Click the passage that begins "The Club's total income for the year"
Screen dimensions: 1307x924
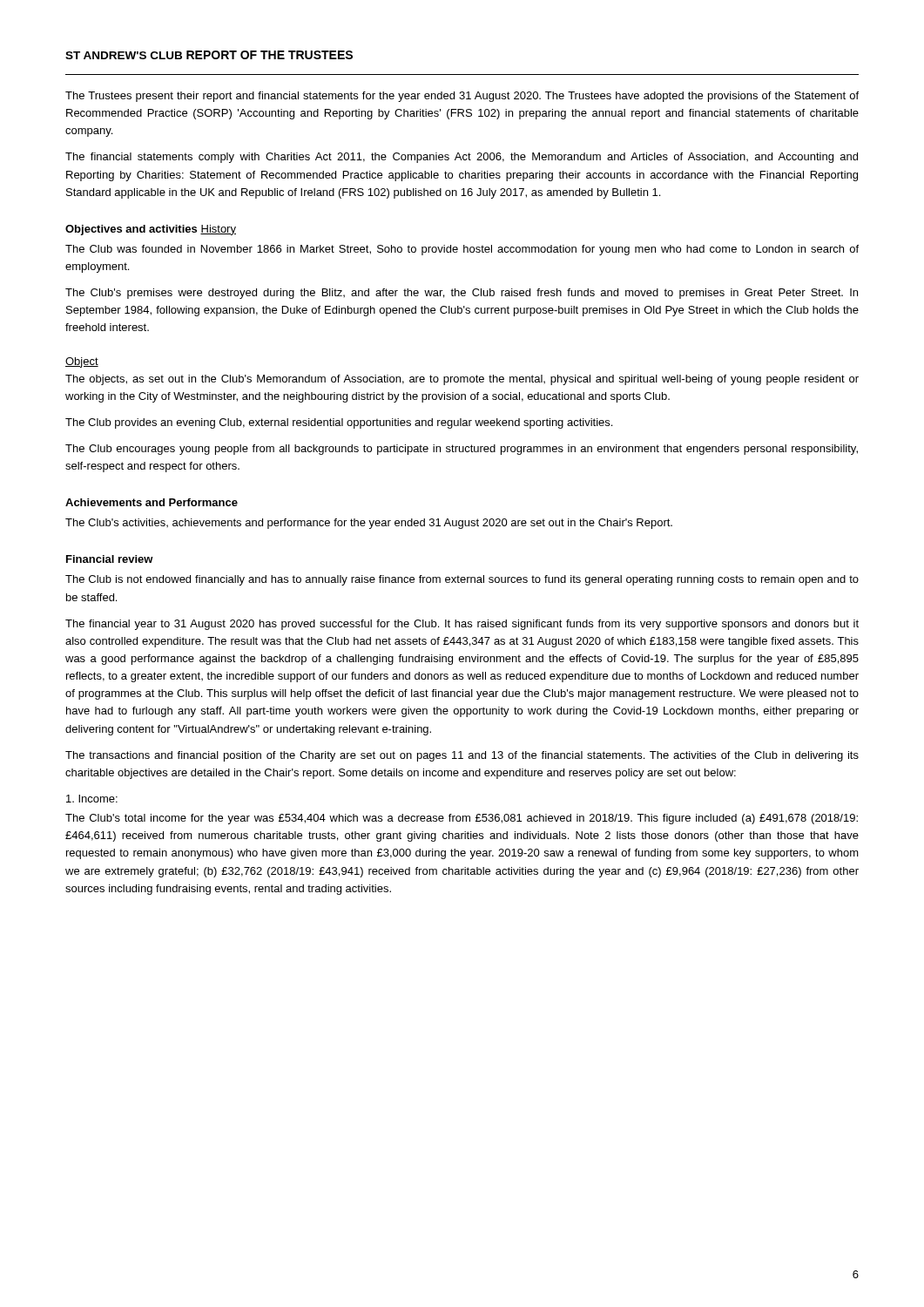[462, 853]
